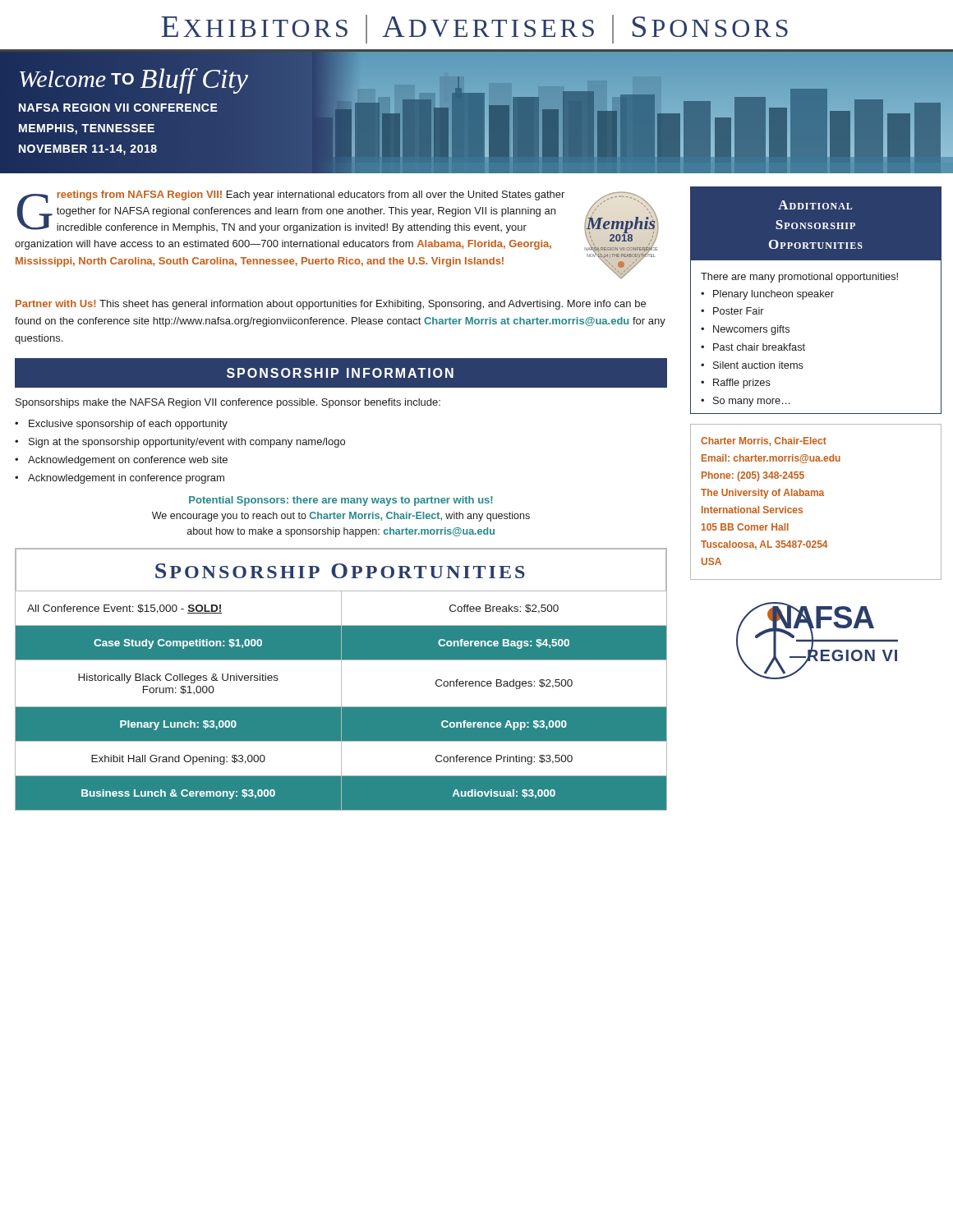953x1232 pixels.
Task: Find the text with the text "There are many promotional opportunities!"
Action: [800, 277]
